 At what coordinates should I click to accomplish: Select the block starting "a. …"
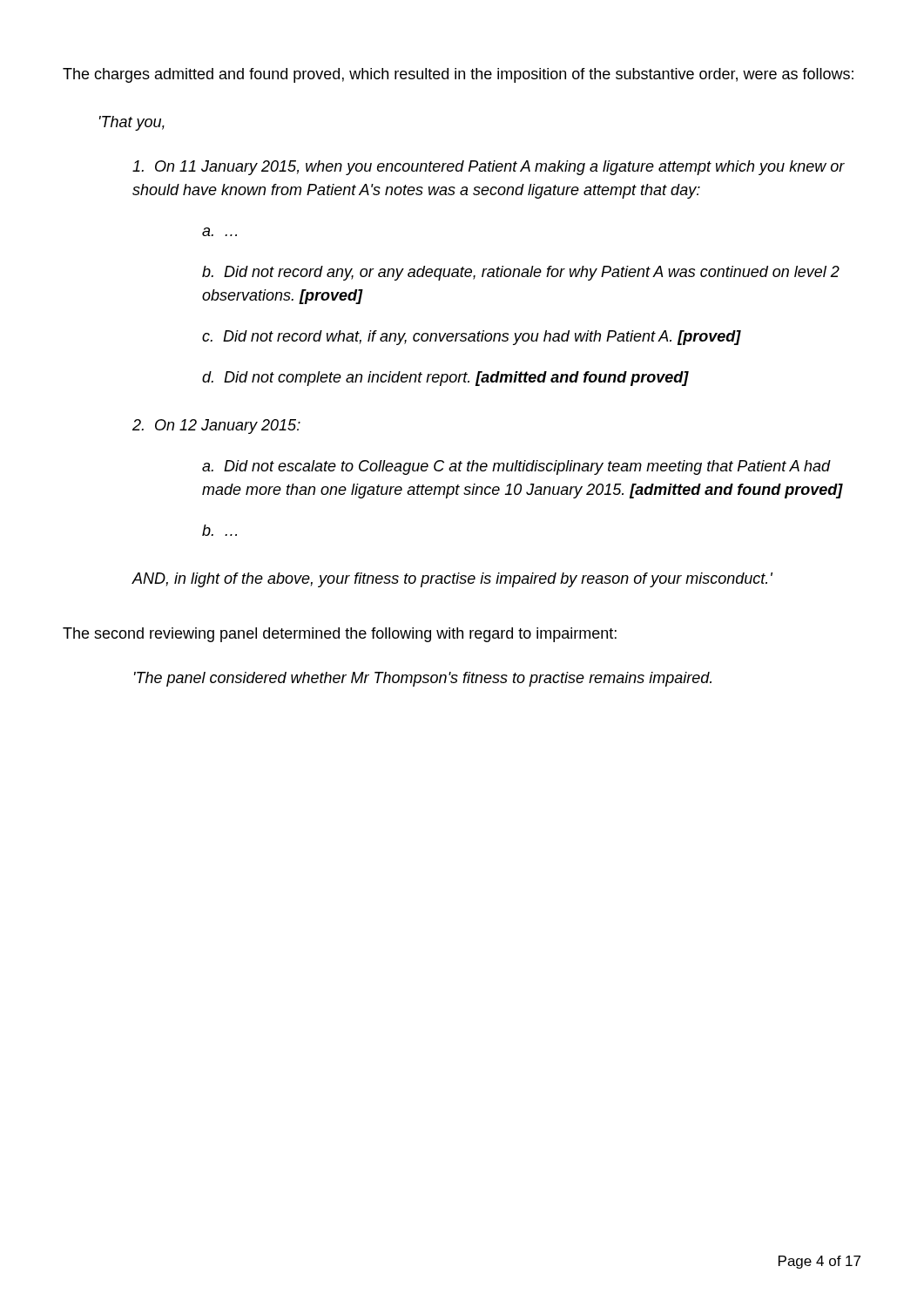tap(221, 231)
